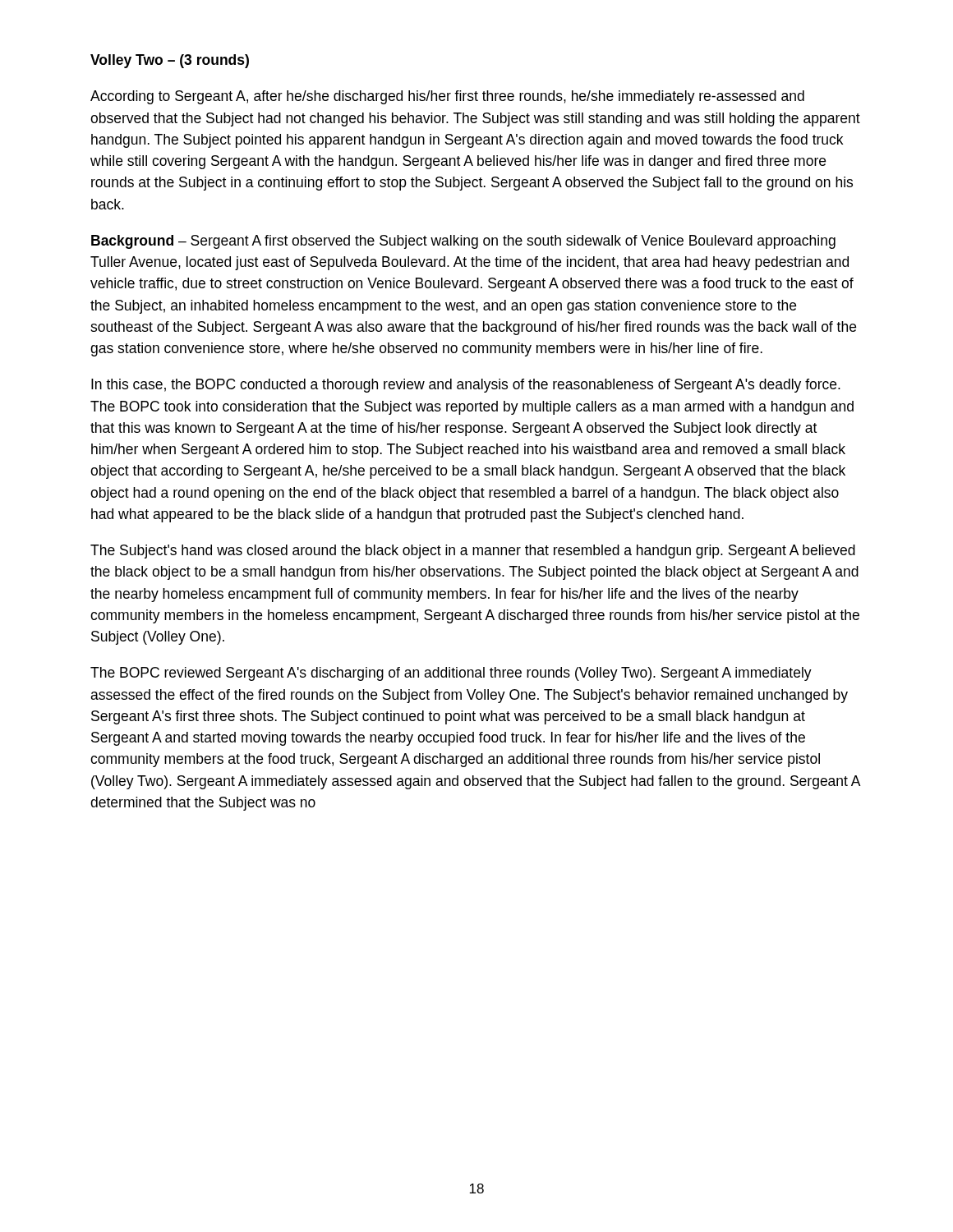Where is the passage that starts "Background – Sergeant A first observed the Subject"?
The width and height of the screenshot is (953, 1232).
coord(474,294)
